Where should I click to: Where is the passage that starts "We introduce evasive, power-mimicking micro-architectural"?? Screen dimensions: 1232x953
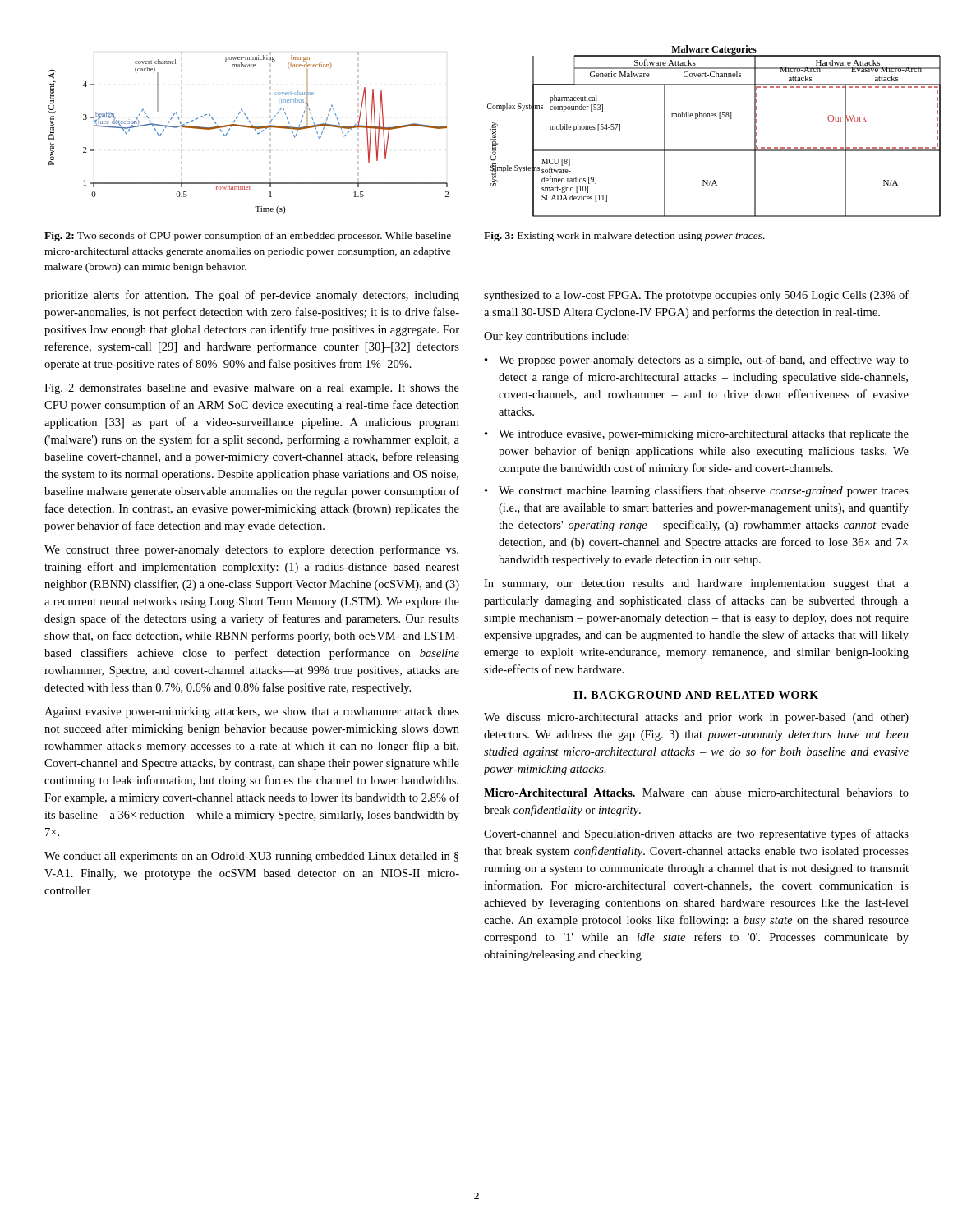704,451
